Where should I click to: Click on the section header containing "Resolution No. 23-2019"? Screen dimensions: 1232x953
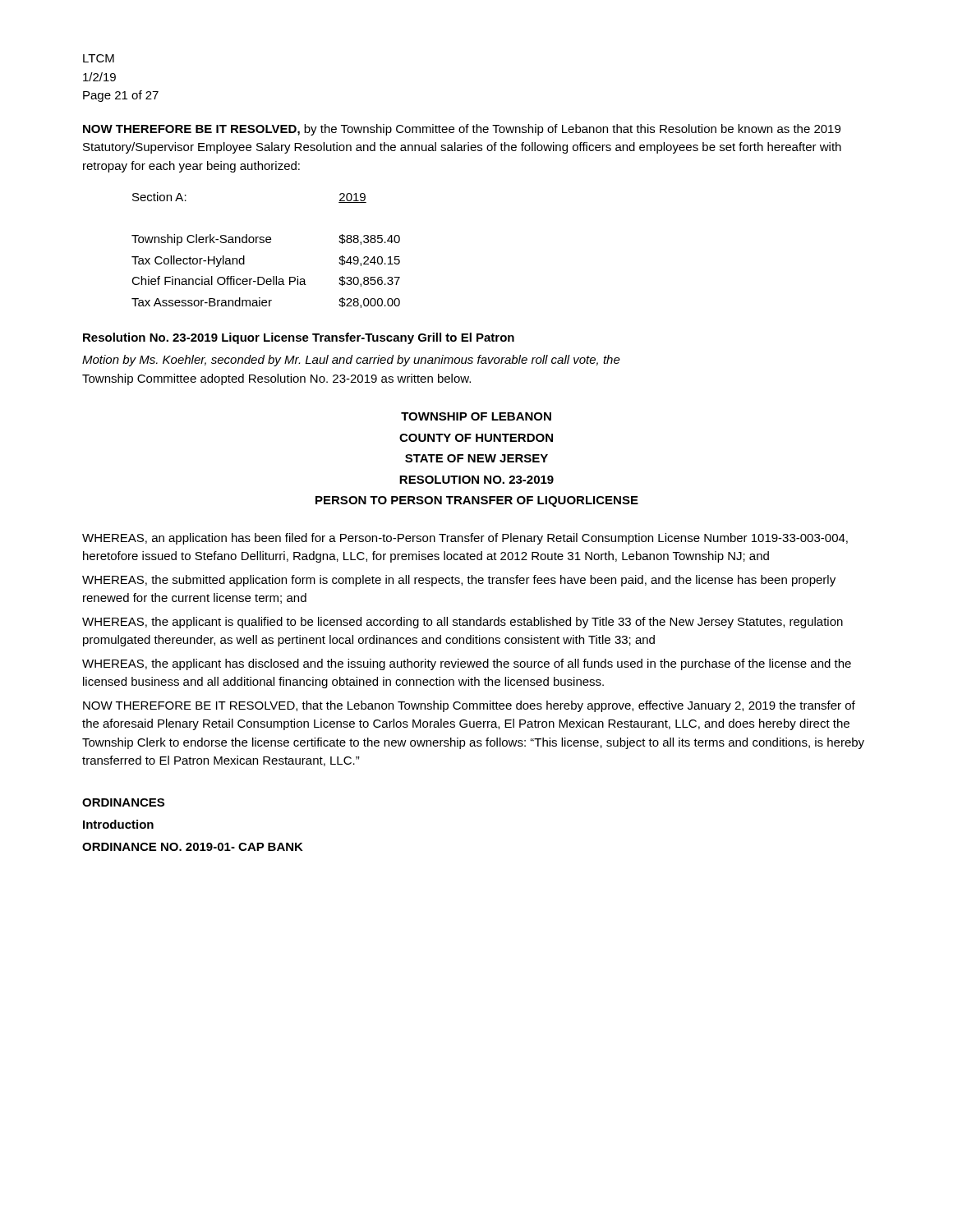(298, 337)
